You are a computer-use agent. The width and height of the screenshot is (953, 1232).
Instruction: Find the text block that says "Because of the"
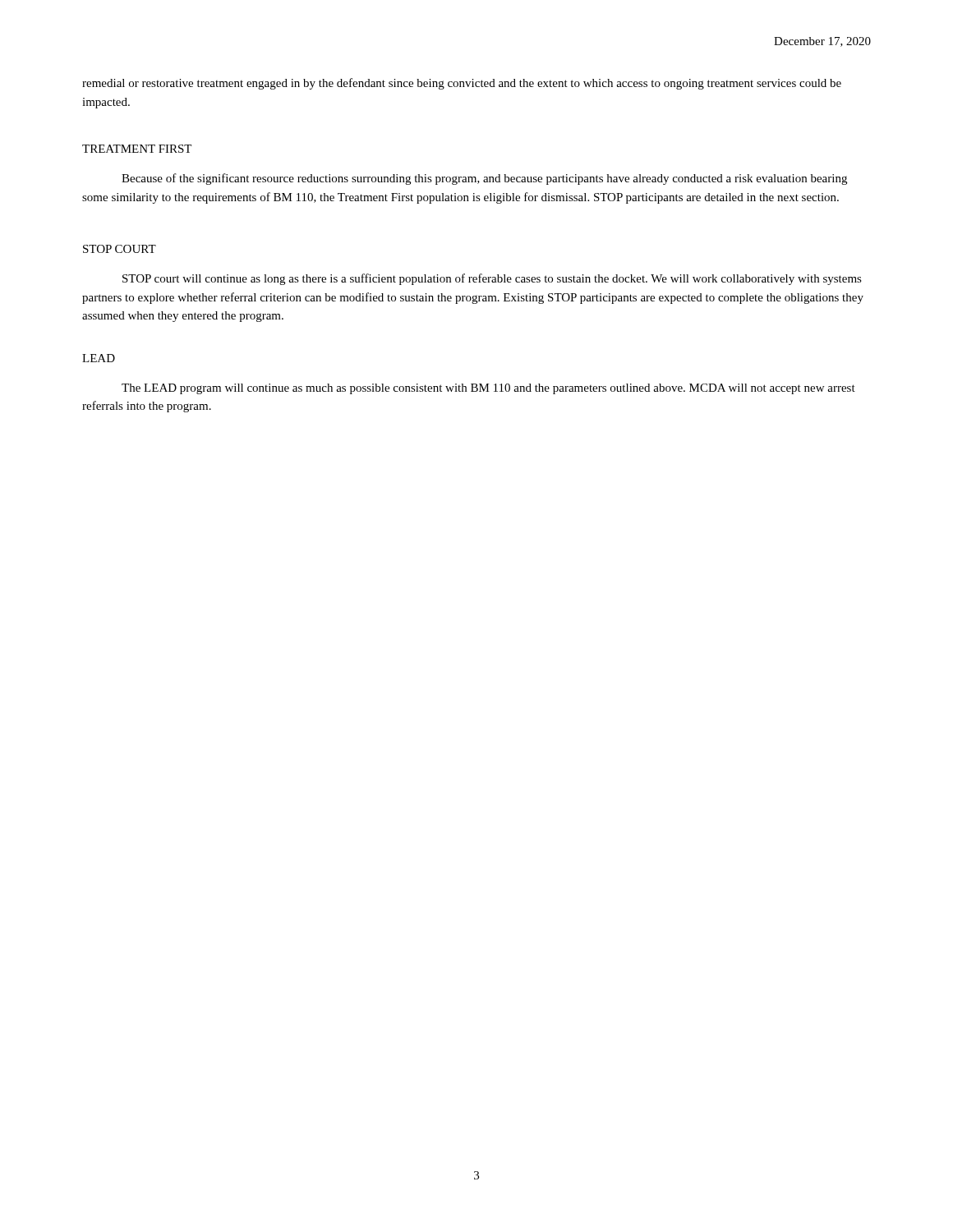(465, 187)
